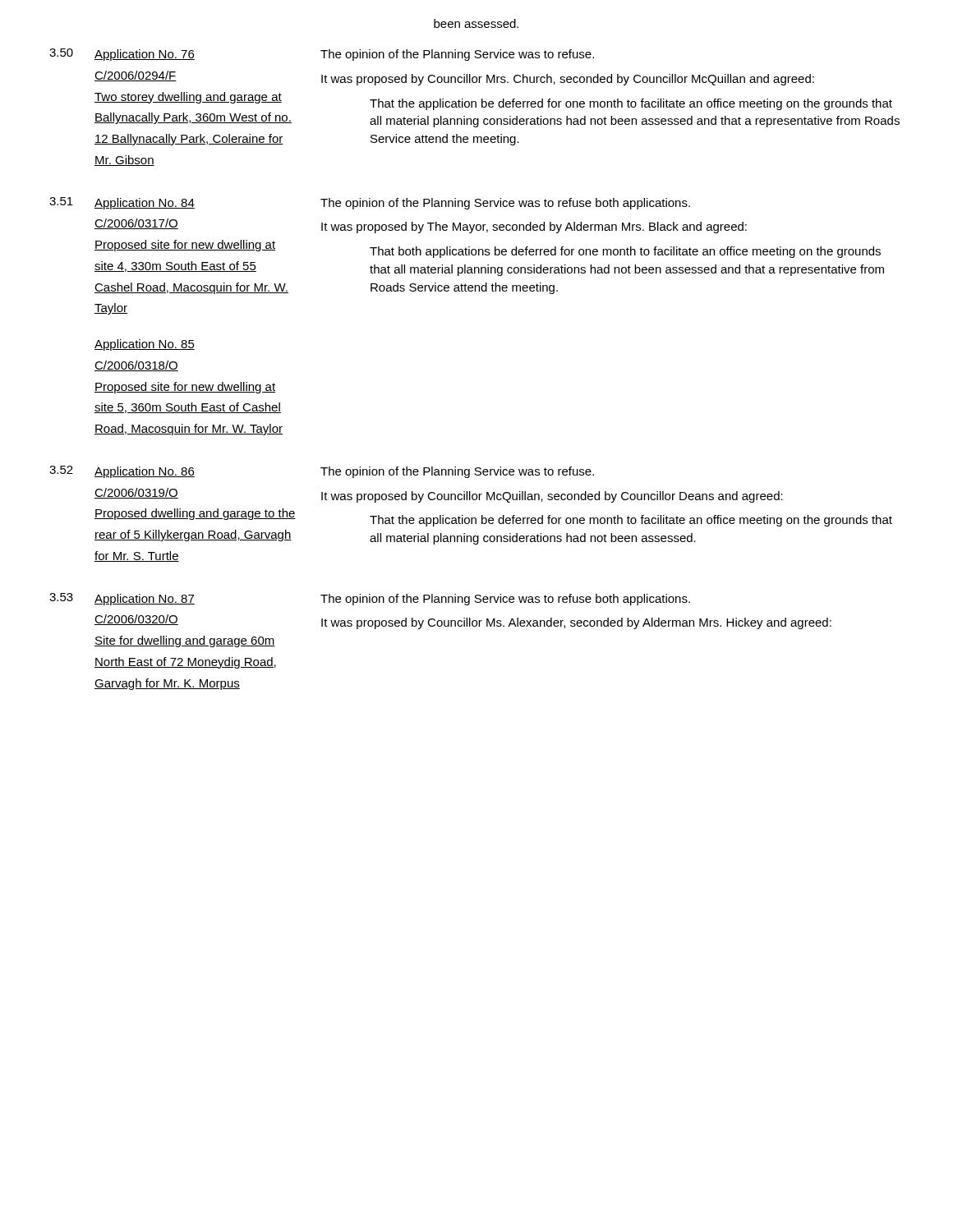
Task: Locate the region starting "It was proposed by Councillor Ms."
Action: (x=612, y=623)
